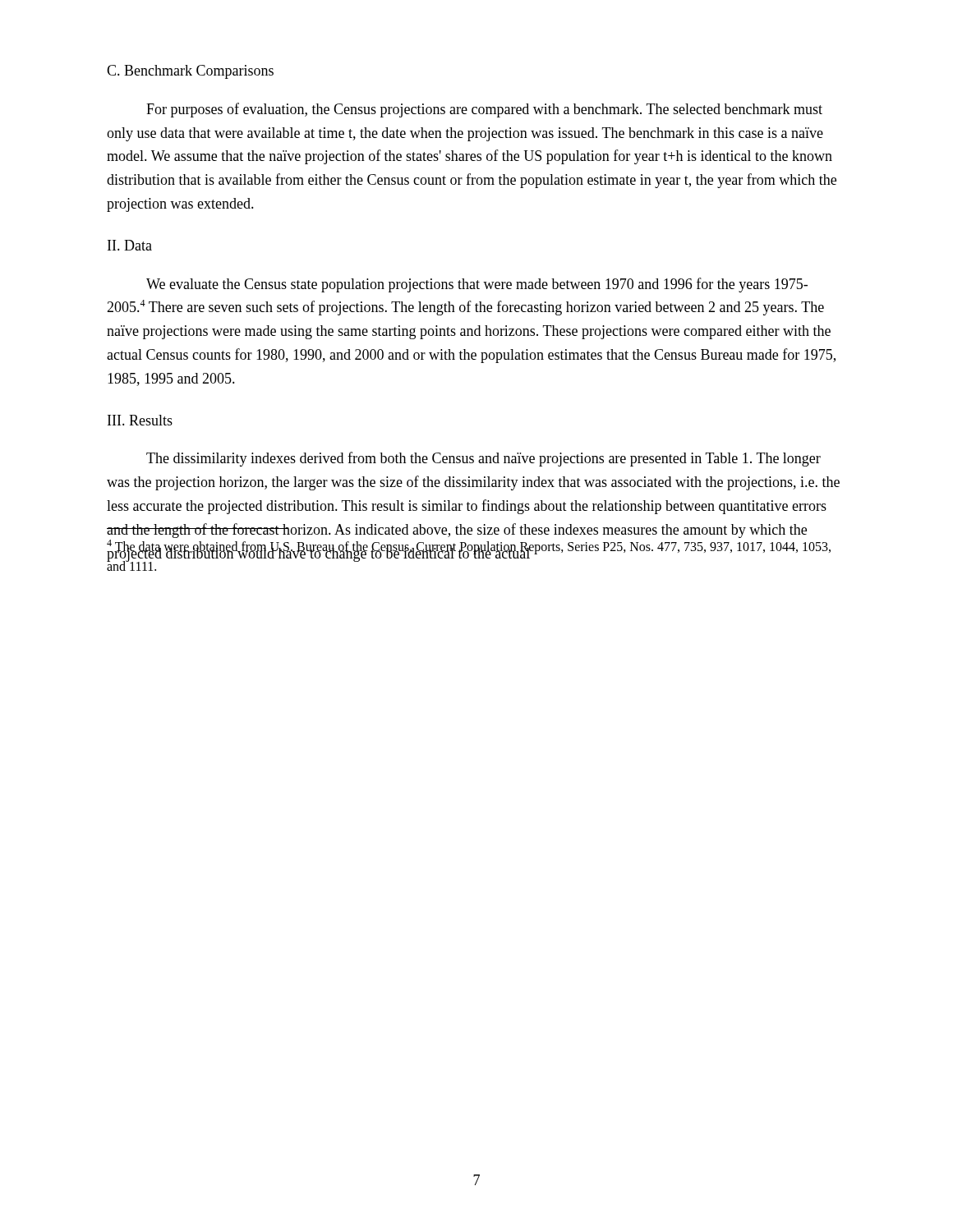
Task: Locate the block of text that opens with "For purposes of evaluation, the"
Action: click(472, 156)
